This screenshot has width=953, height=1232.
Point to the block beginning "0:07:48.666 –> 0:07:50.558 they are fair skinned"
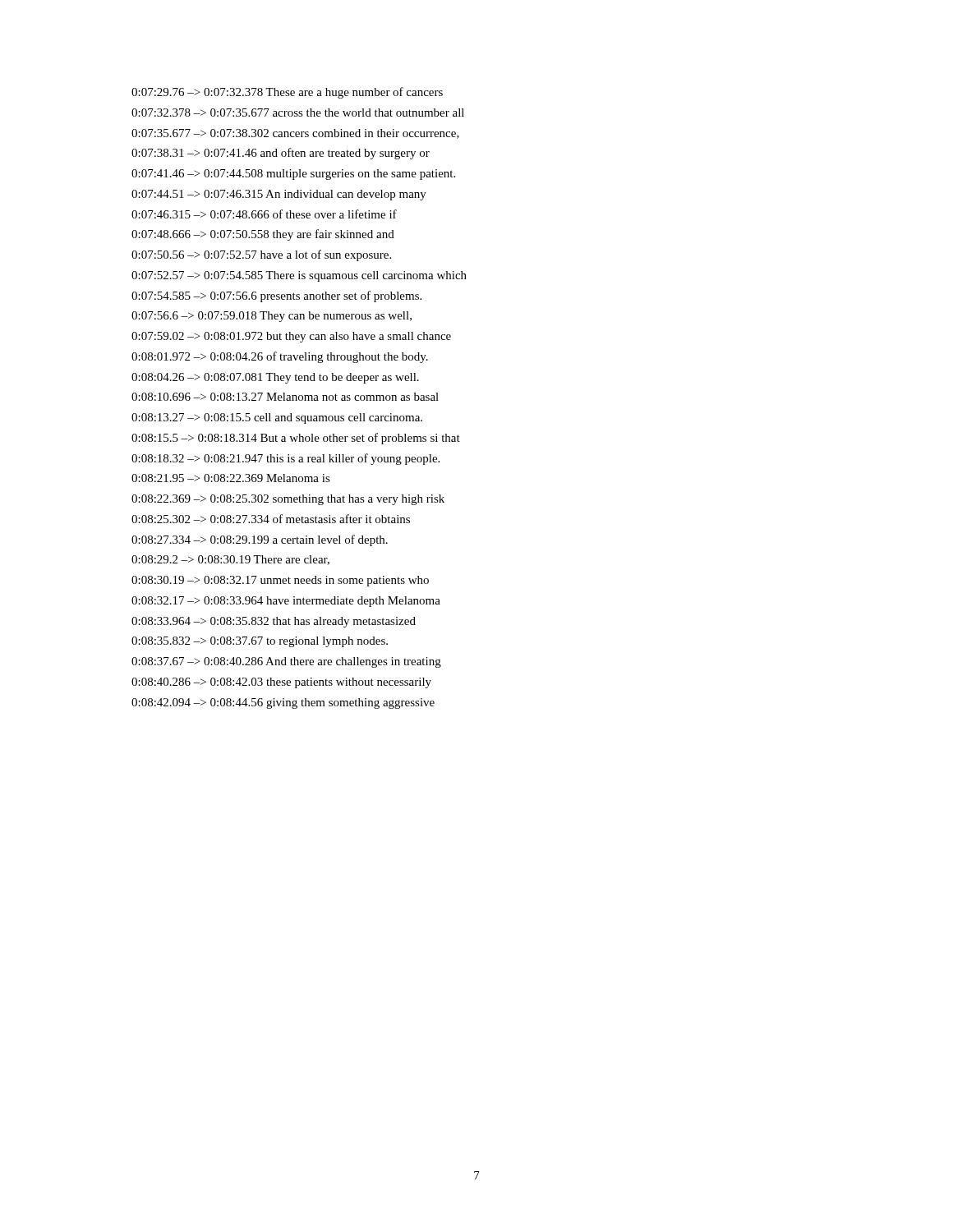pos(263,234)
